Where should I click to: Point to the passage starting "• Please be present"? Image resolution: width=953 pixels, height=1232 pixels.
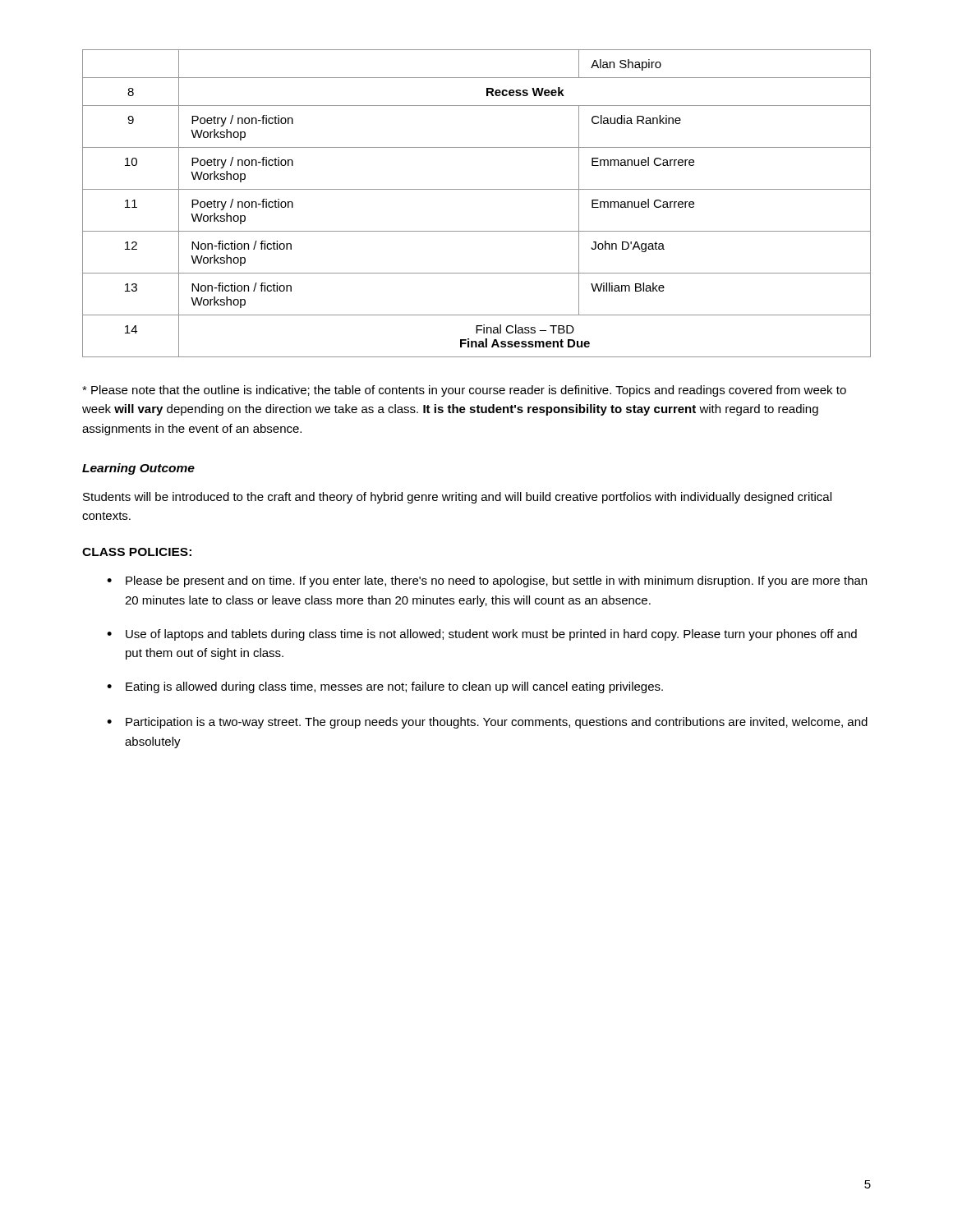489,590
